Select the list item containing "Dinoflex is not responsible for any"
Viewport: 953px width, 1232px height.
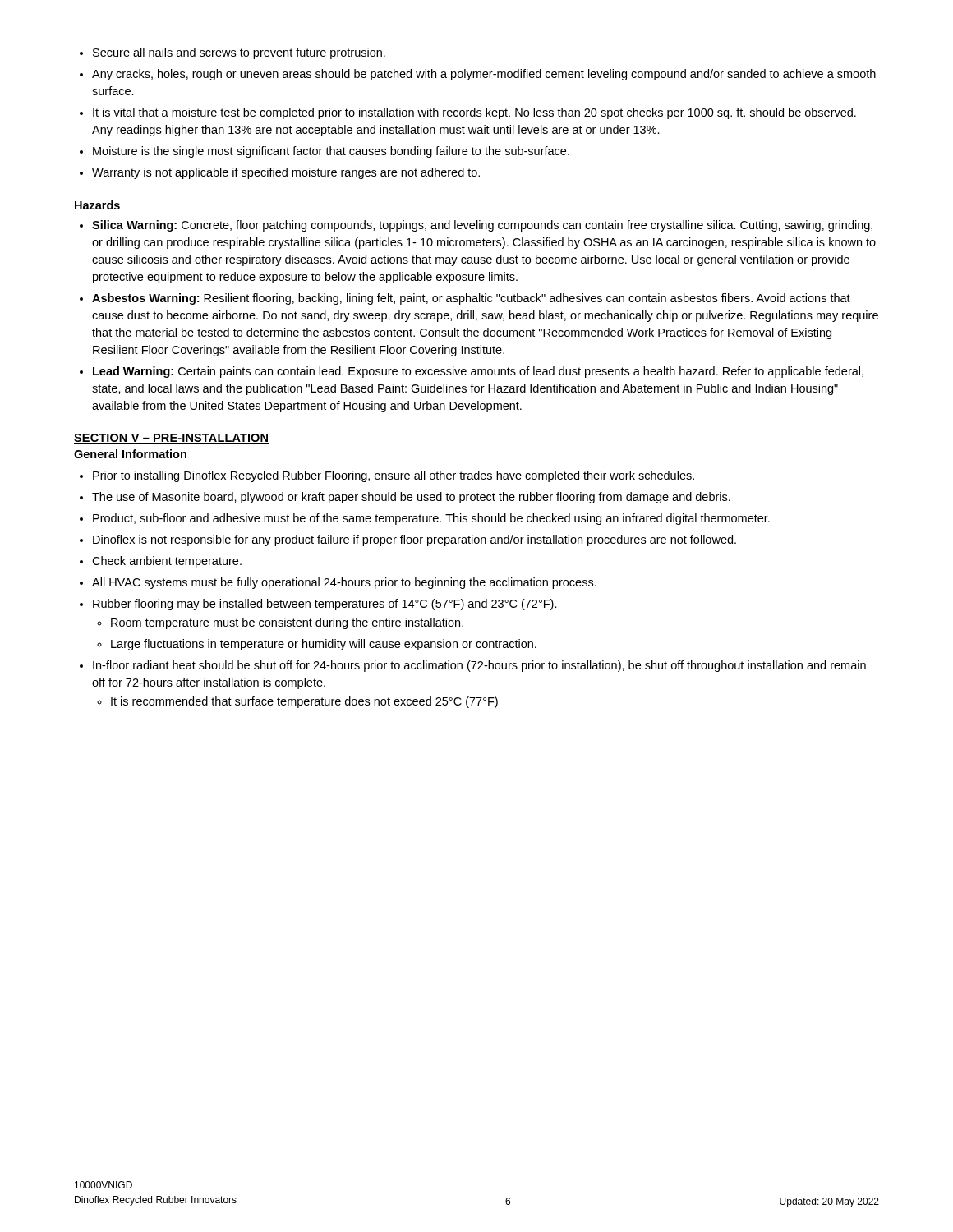[x=486, y=540]
